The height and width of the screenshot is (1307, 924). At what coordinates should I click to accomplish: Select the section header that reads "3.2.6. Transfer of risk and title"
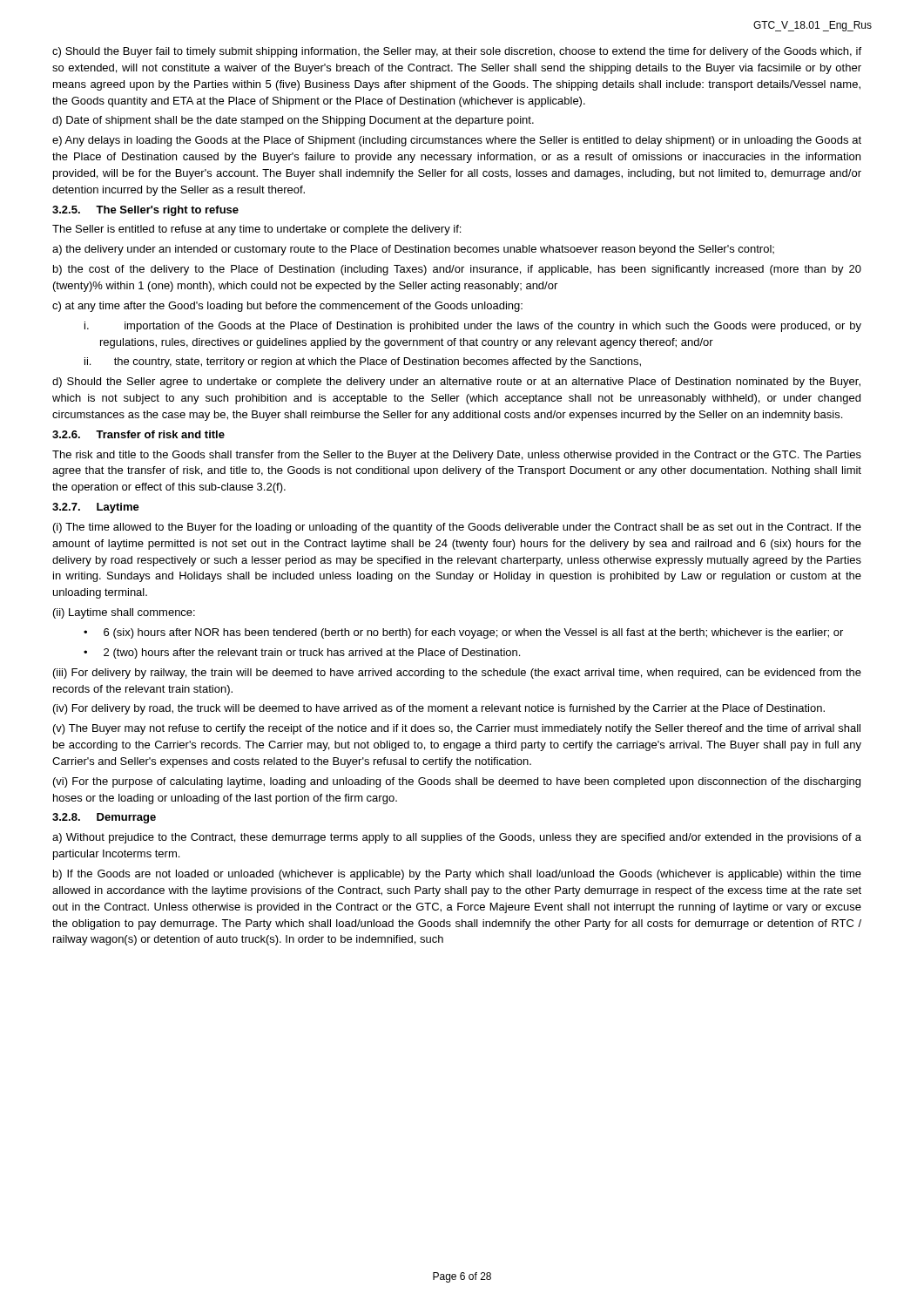point(138,434)
